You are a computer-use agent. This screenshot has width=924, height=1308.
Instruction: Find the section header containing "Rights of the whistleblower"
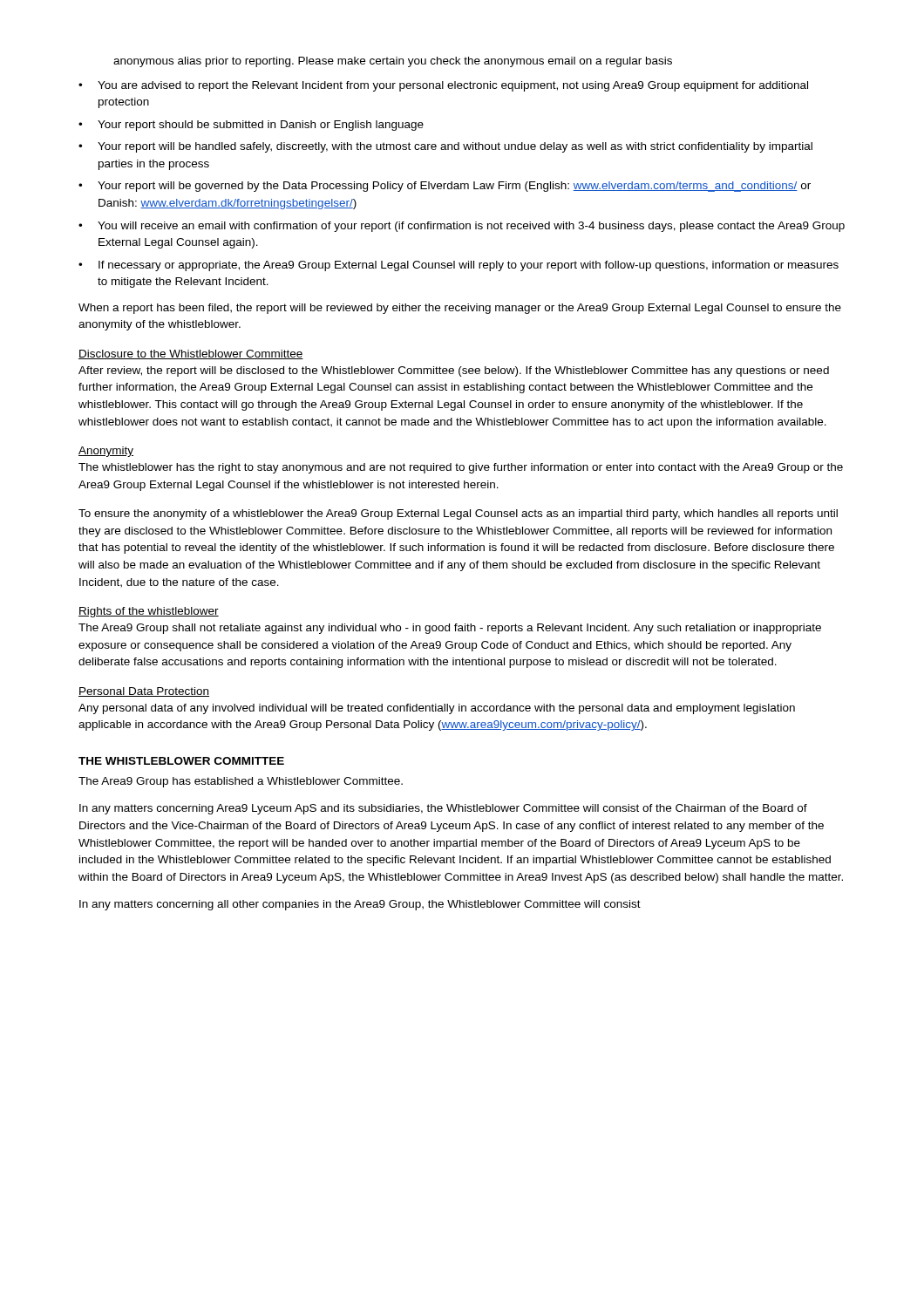(x=148, y=611)
